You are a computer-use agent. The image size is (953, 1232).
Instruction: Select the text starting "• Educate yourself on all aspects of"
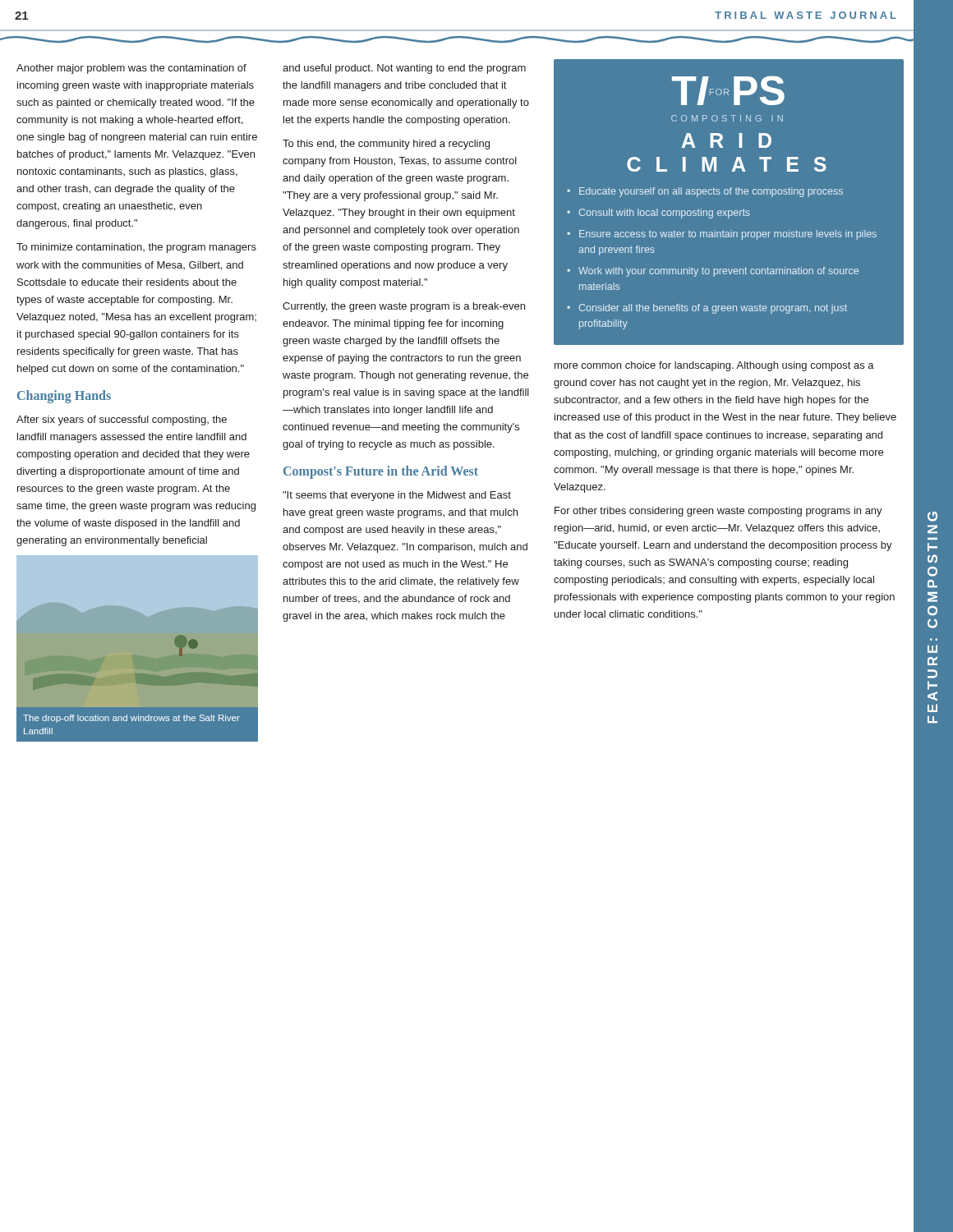(705, 192)
